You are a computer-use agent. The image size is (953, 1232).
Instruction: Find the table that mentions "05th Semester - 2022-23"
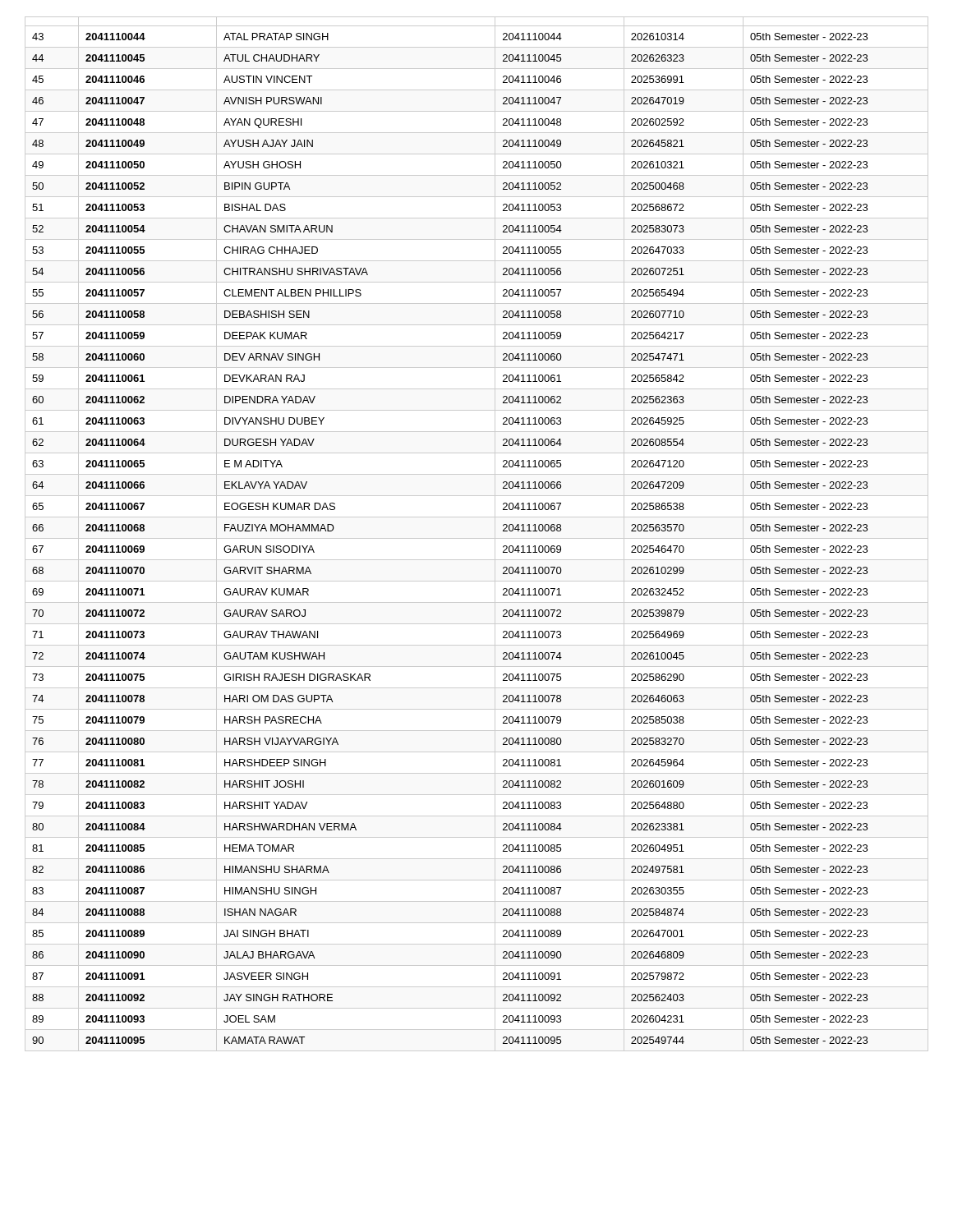476,534
